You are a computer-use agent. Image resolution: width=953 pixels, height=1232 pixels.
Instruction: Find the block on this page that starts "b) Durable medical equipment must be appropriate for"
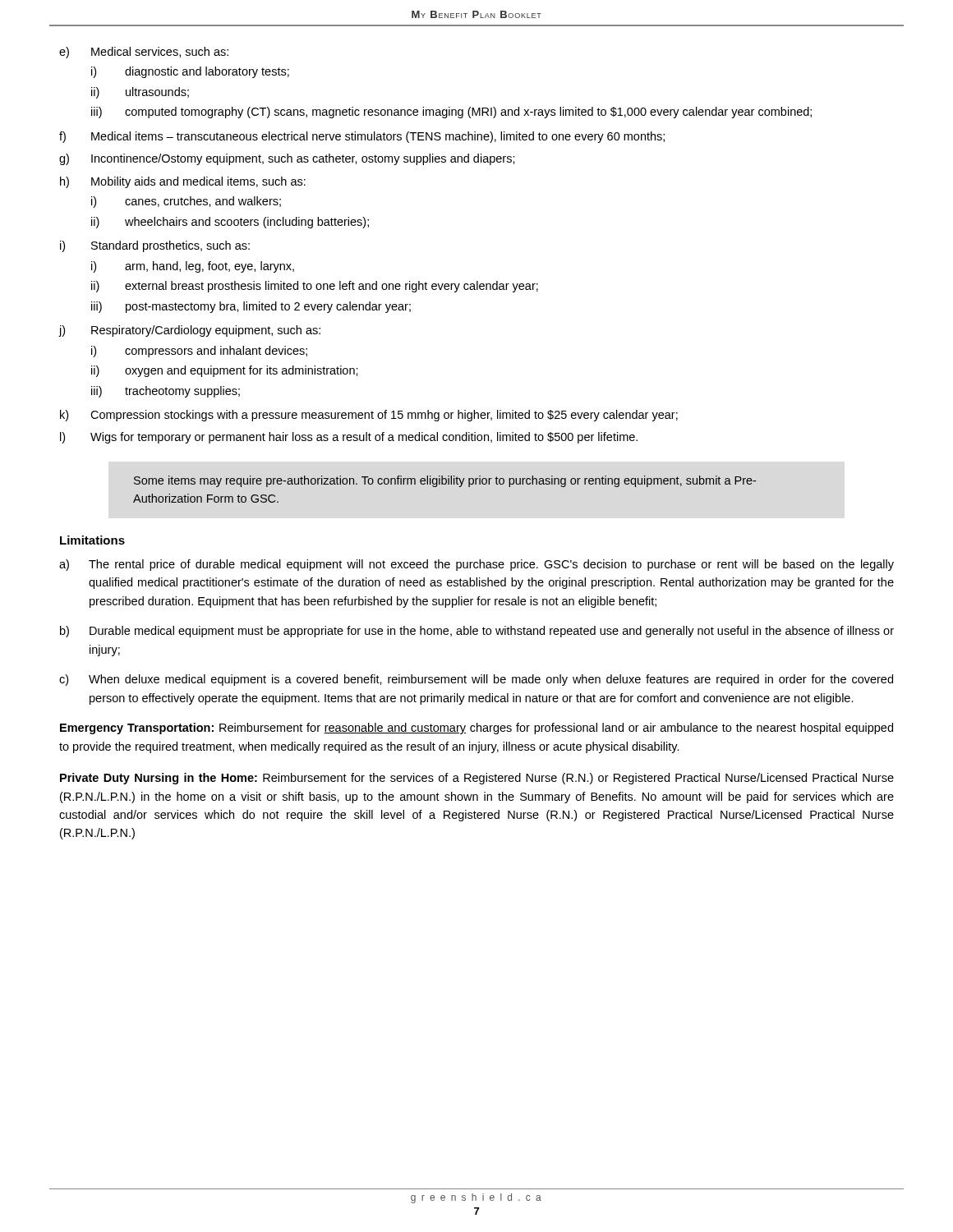[x=476, y=640]
